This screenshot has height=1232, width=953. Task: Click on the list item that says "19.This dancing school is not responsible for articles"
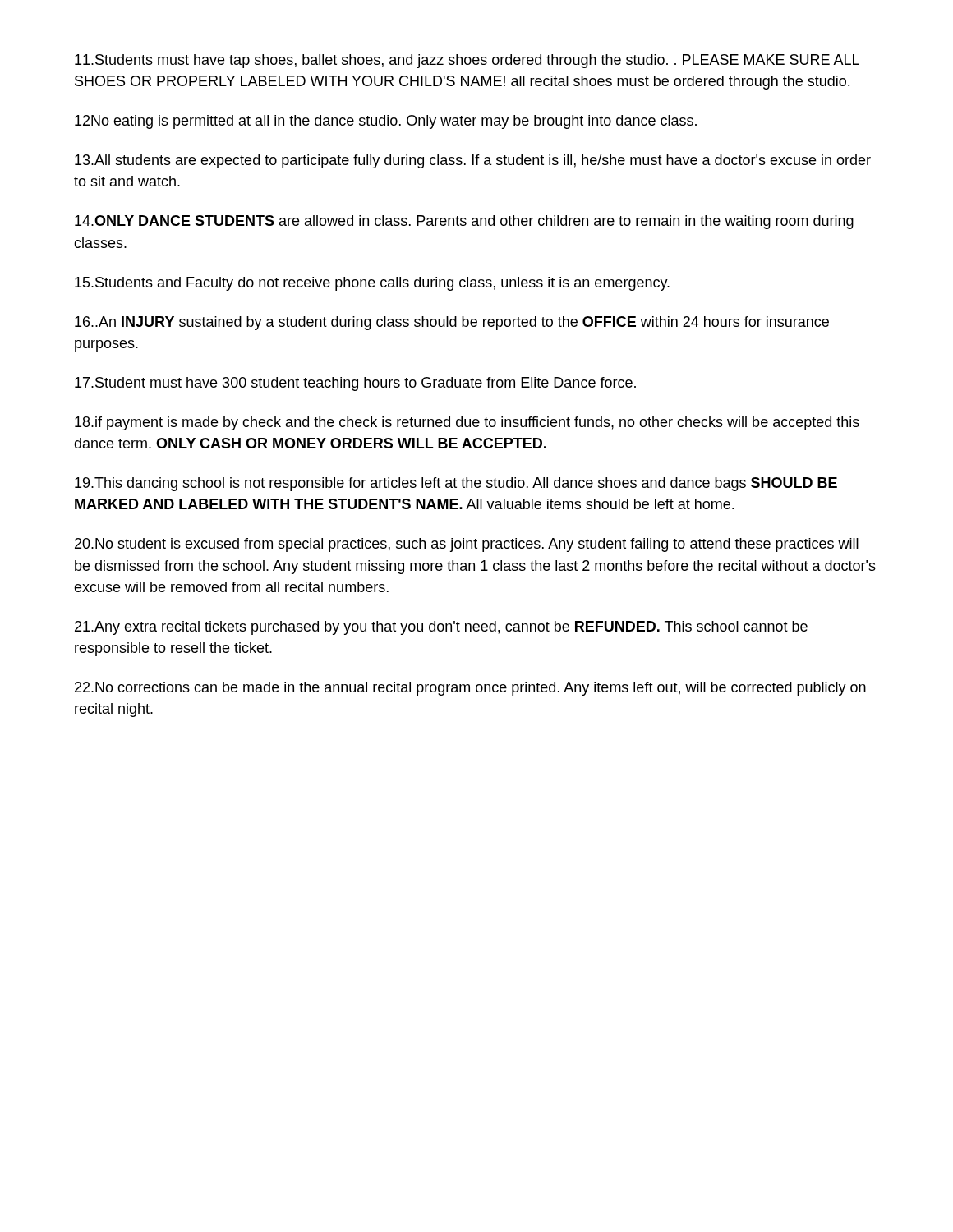(x=456, y=494)
